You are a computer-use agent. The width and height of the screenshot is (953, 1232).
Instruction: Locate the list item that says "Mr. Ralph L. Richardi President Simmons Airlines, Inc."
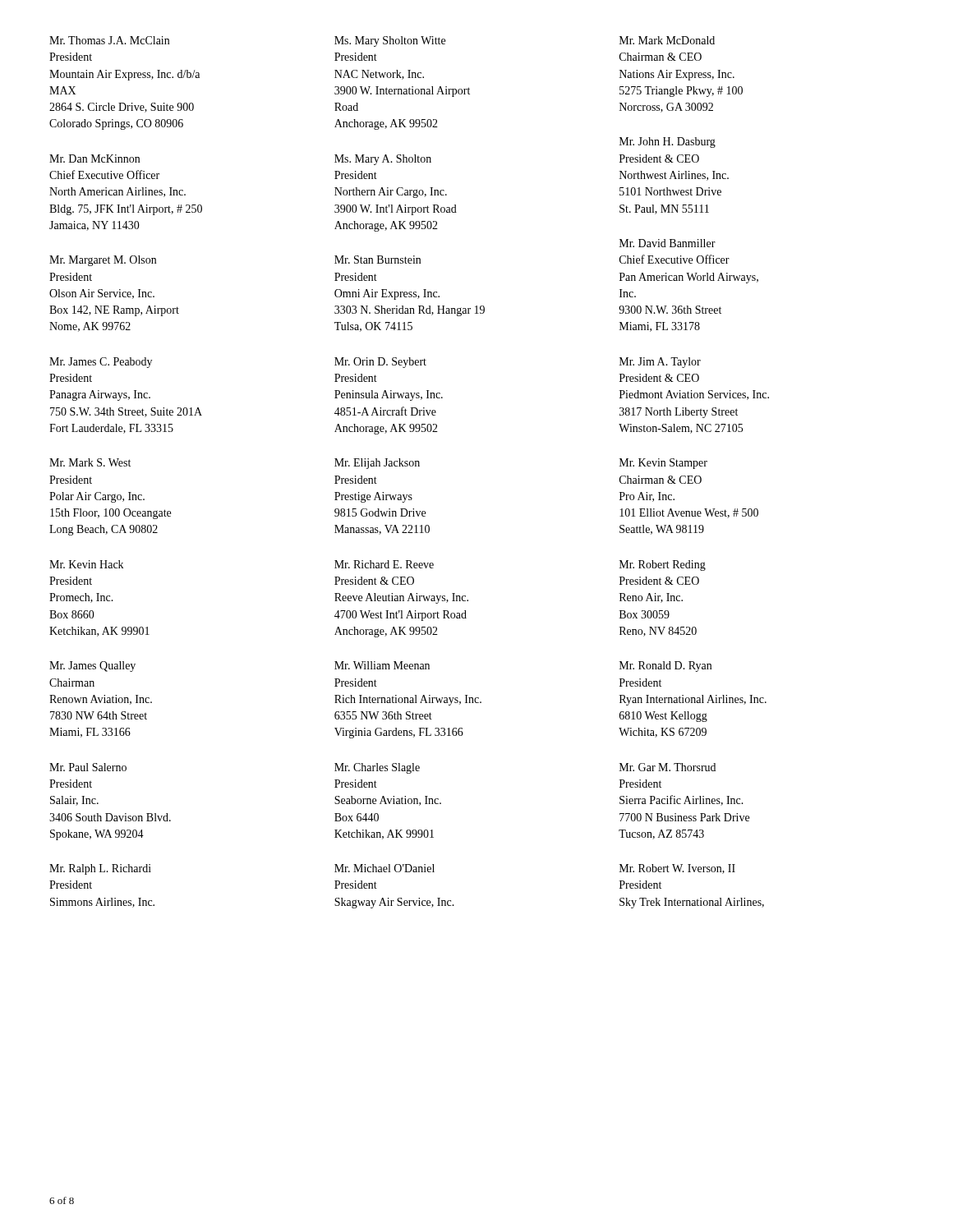coord(100,869)
